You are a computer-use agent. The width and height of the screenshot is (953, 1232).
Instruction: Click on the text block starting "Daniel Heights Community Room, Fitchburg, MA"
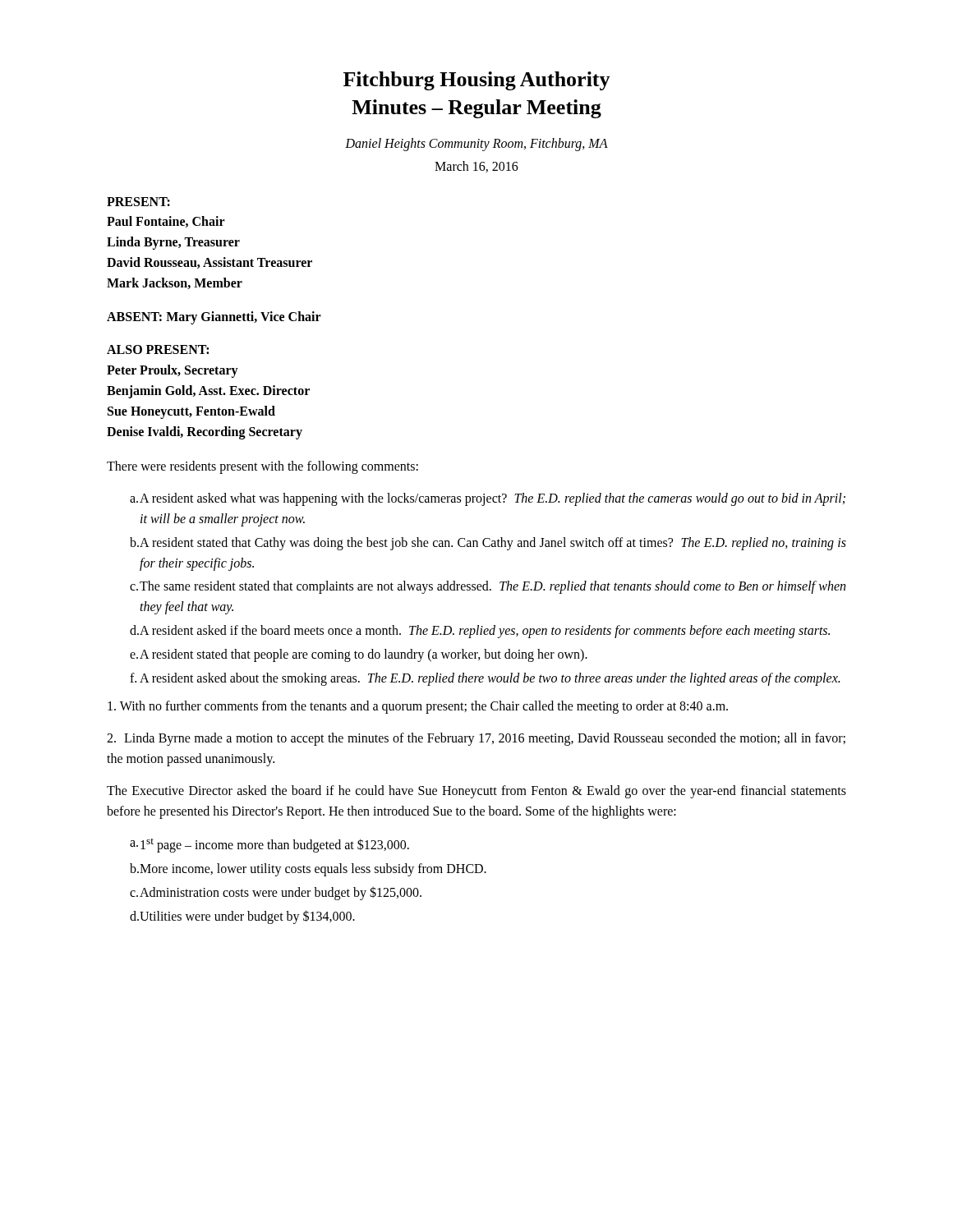click(476, 143)
